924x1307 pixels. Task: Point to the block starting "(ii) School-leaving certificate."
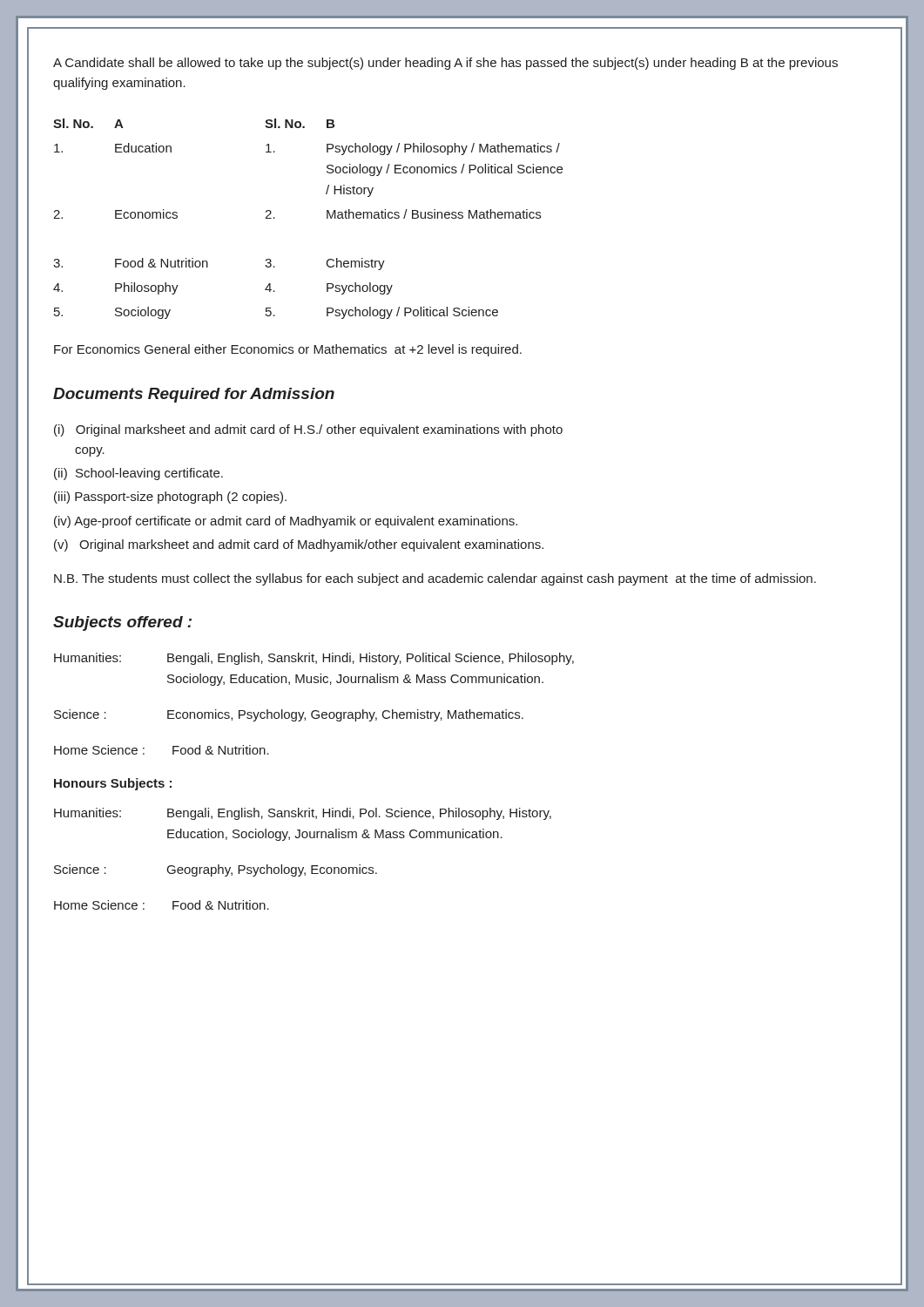[x=138, y=473]
